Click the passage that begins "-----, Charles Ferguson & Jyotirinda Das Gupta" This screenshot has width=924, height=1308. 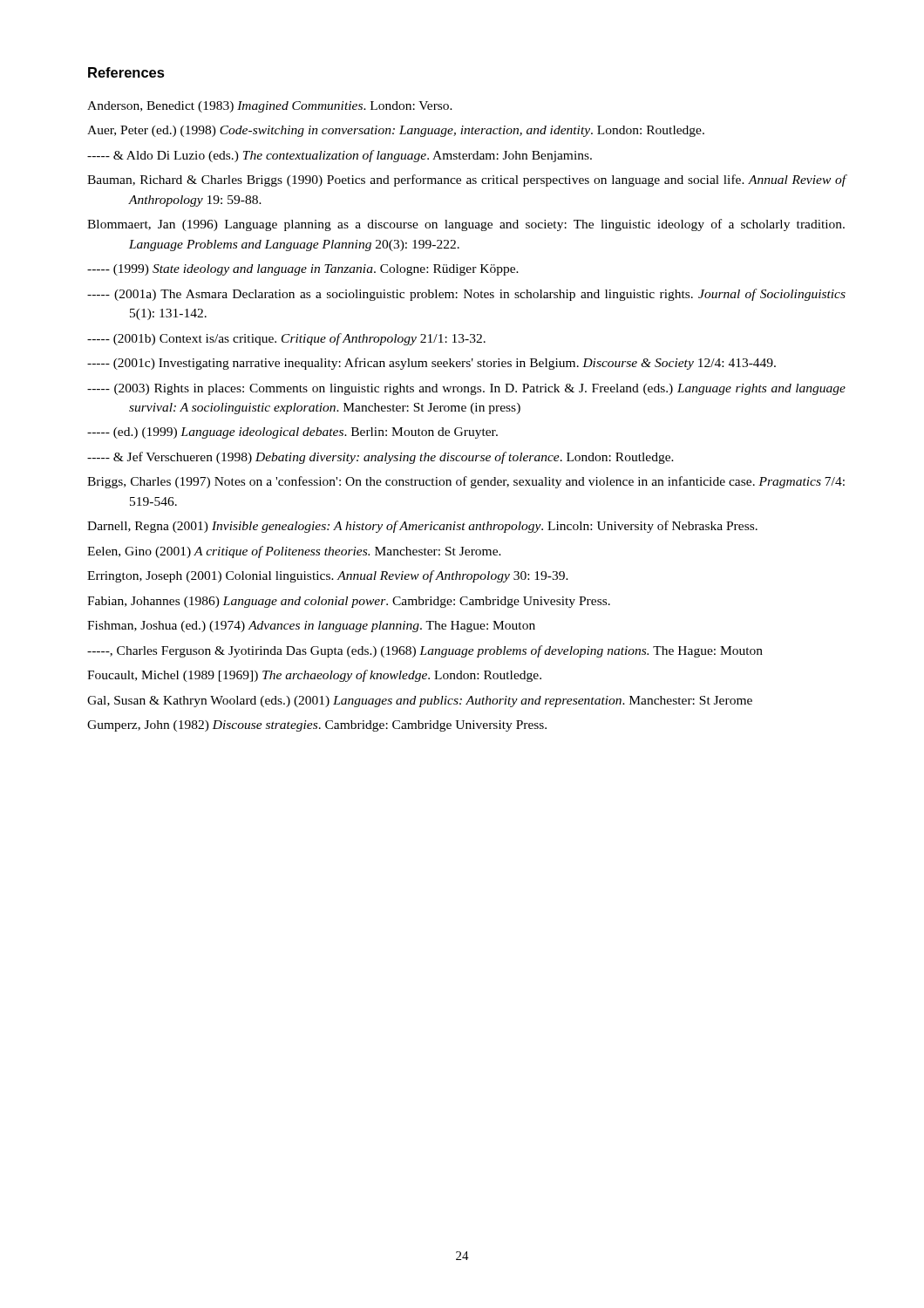[x=425, y=650]
